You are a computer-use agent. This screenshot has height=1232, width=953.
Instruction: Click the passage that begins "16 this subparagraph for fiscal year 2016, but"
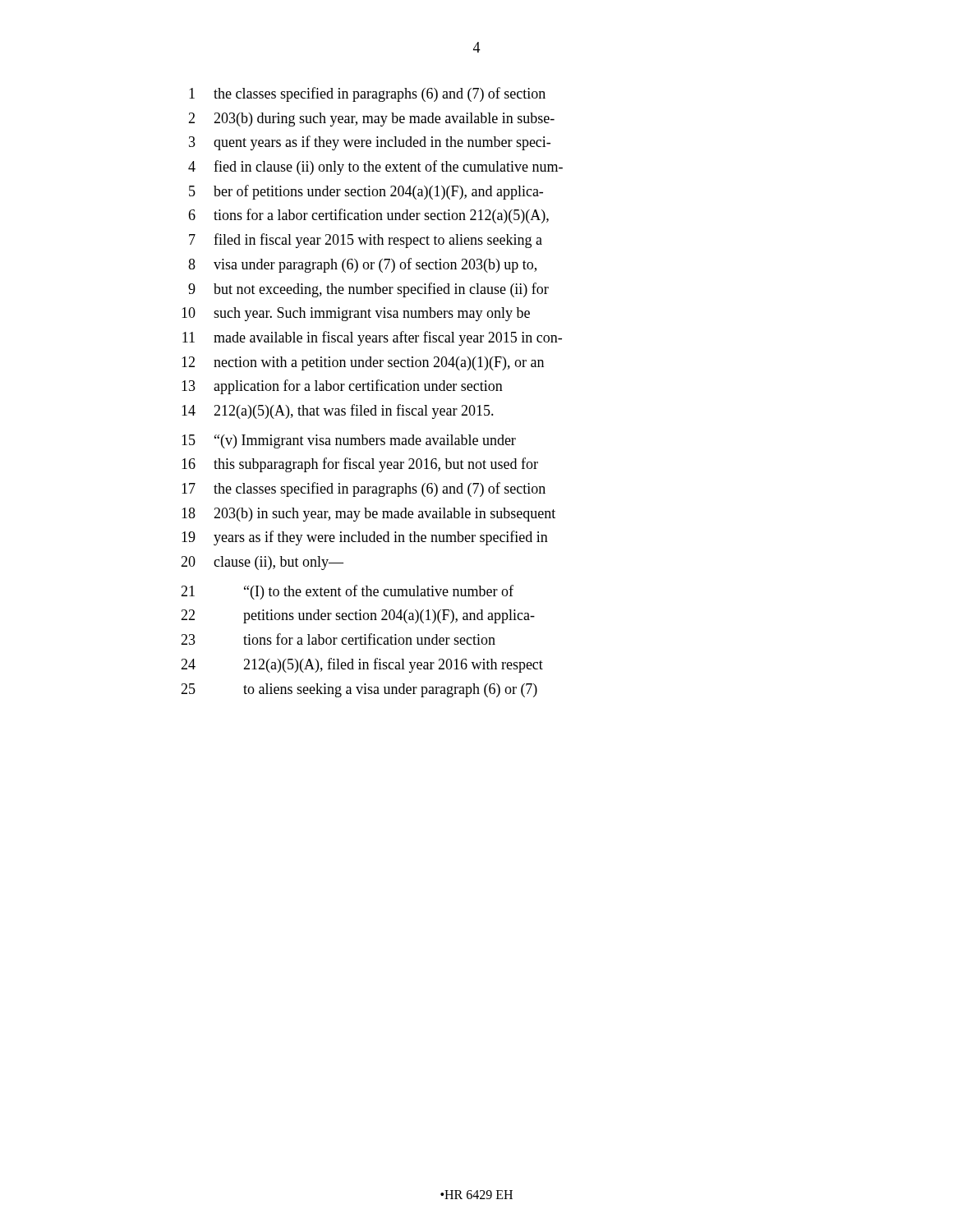click(468, 465)
